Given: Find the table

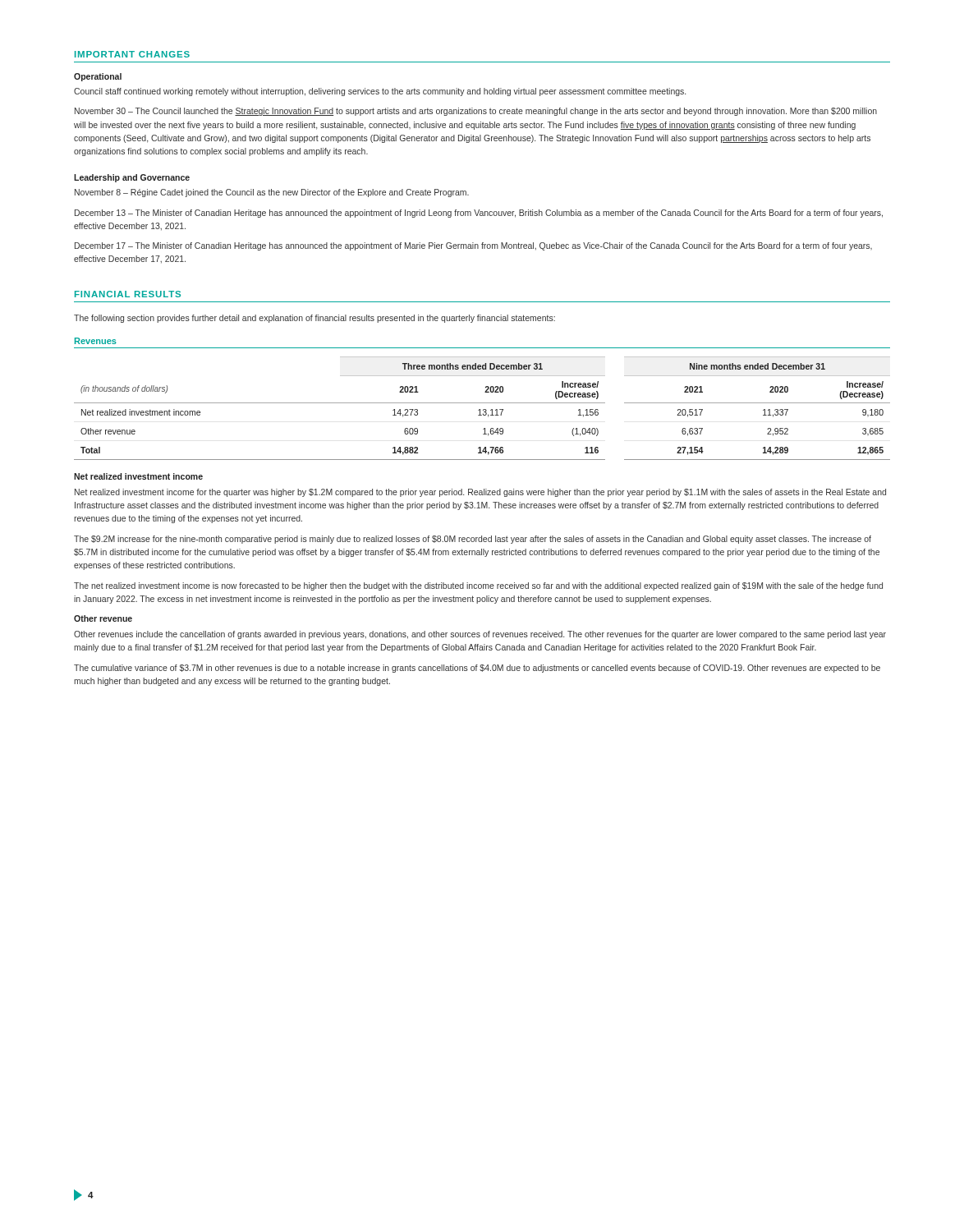Looking at the screenshot, I should click(x=482, y=408).
